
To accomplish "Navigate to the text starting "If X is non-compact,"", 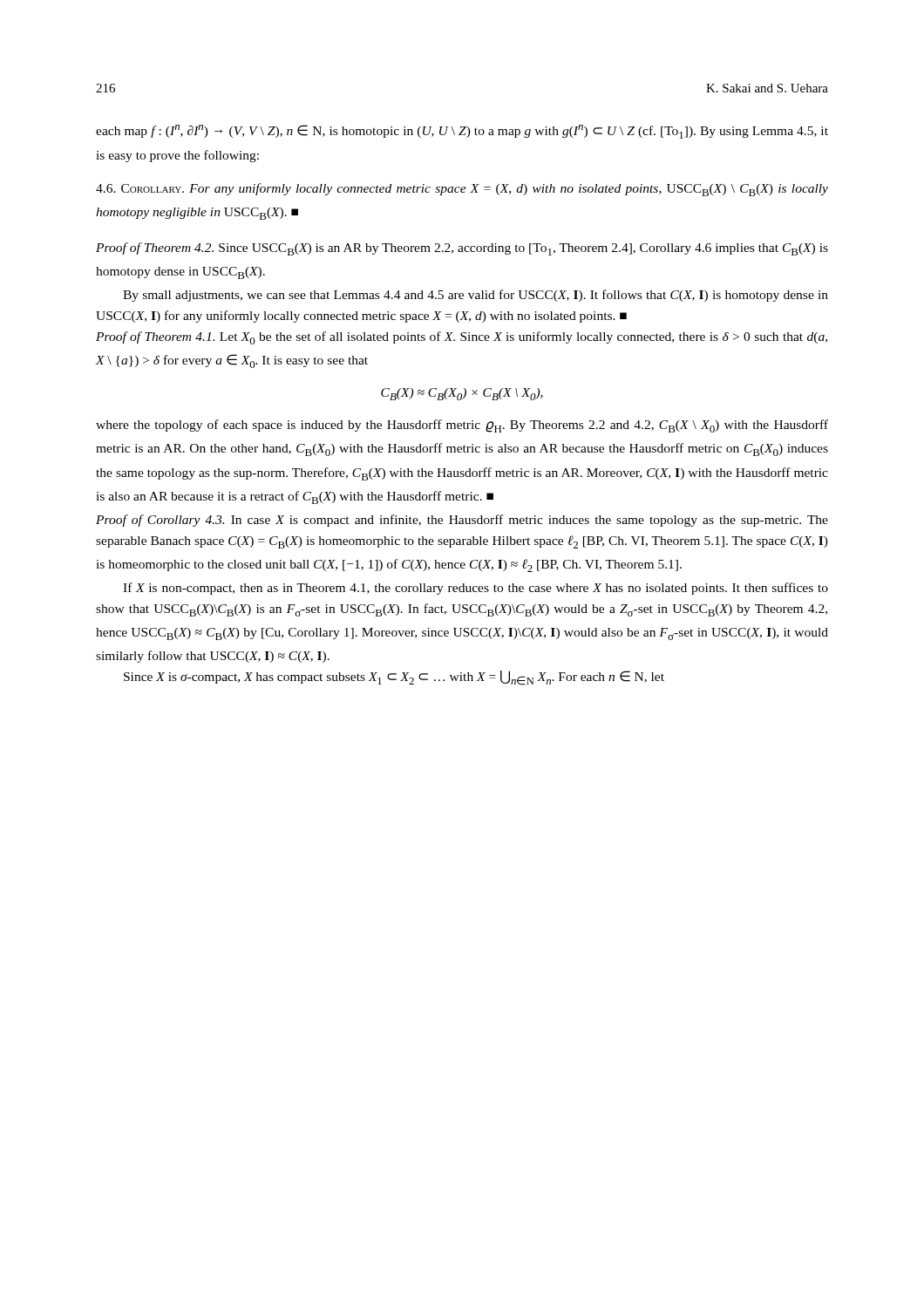I will tap(462, 622).
